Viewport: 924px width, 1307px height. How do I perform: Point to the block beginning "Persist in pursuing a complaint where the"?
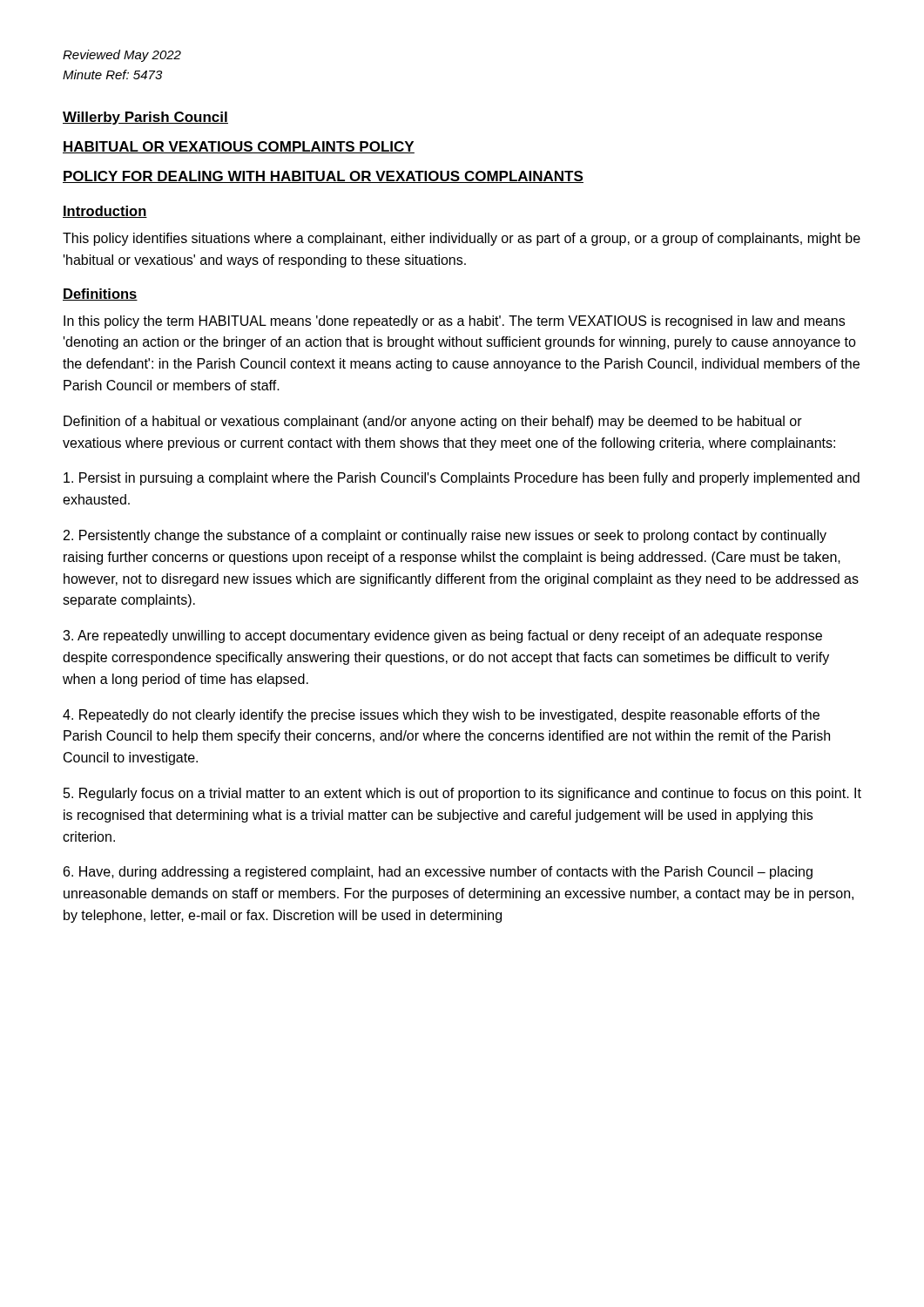point(461,489)
